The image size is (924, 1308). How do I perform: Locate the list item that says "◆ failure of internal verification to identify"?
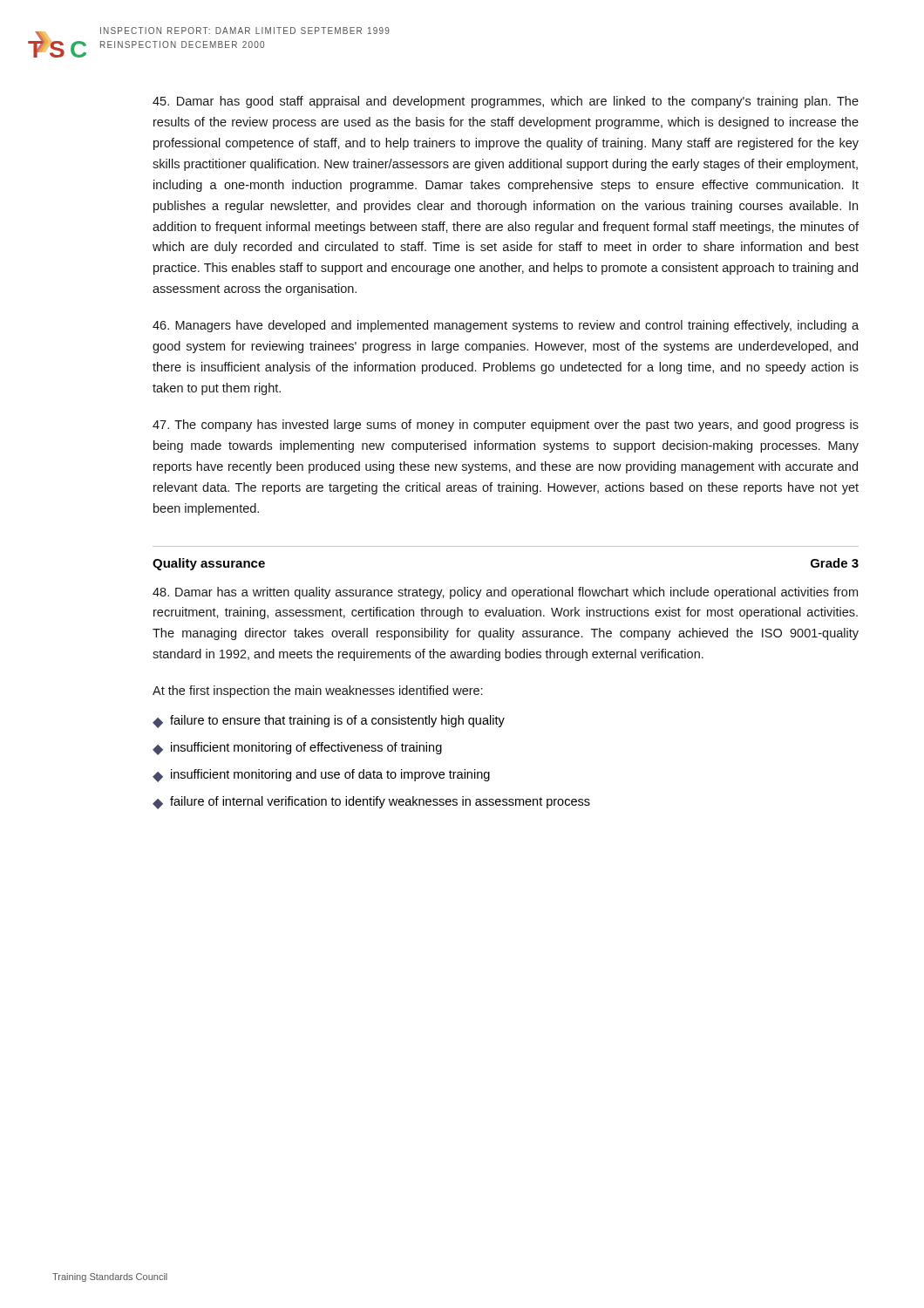pos(371,803)
